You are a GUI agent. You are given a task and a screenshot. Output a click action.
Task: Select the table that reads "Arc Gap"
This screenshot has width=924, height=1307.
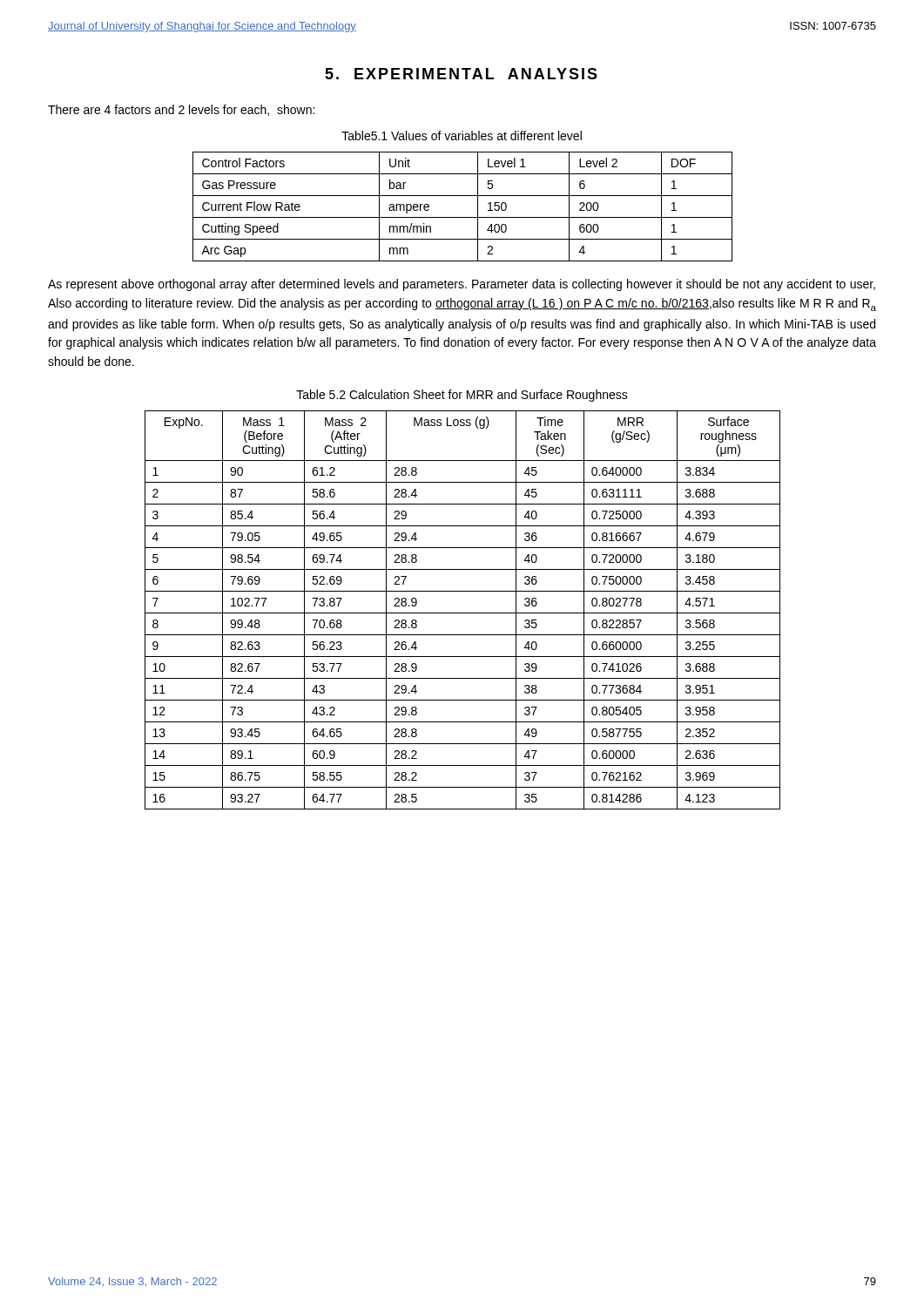(462, 207)
